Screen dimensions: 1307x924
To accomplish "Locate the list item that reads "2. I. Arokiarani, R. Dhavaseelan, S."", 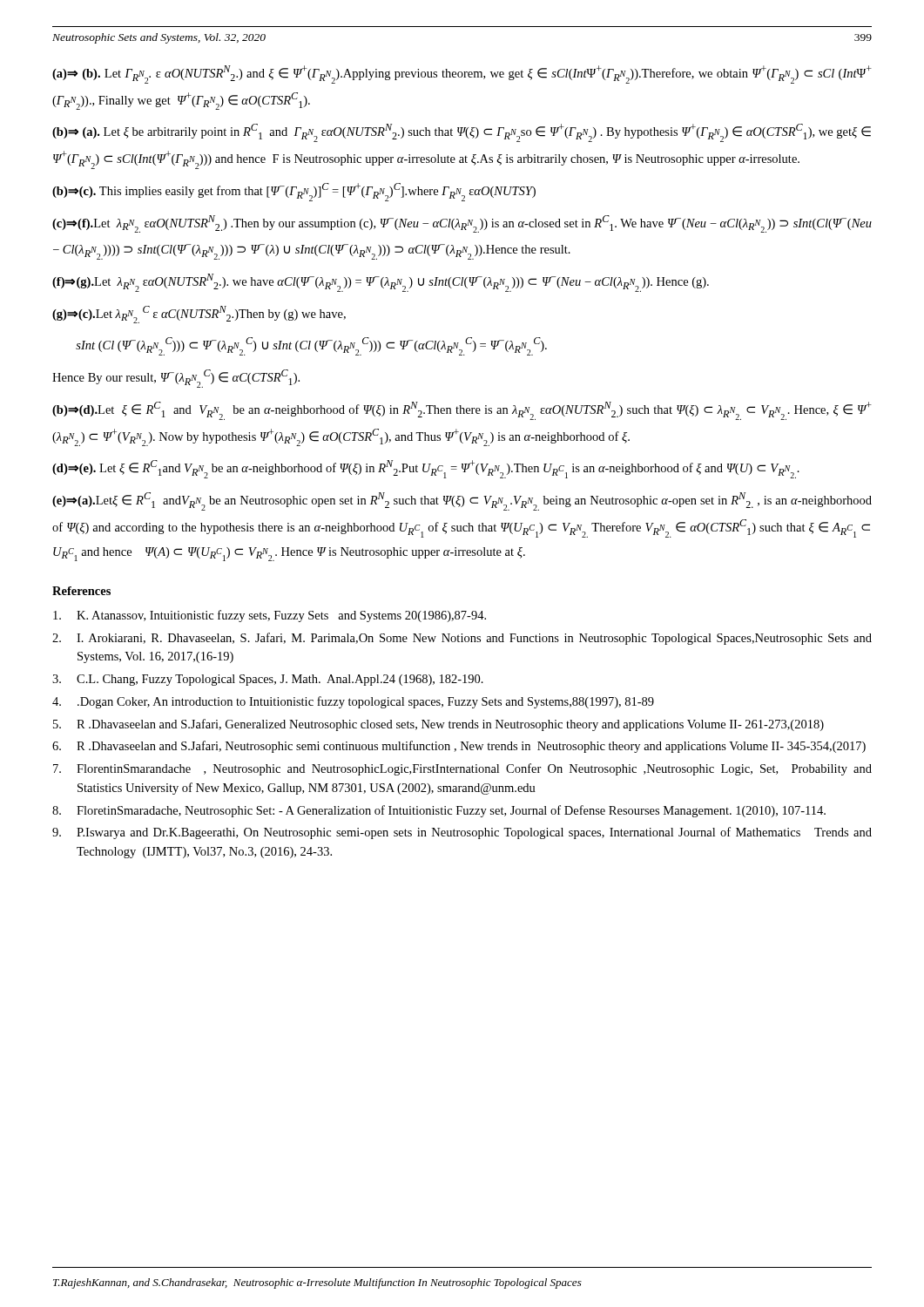I will (462, 648).
